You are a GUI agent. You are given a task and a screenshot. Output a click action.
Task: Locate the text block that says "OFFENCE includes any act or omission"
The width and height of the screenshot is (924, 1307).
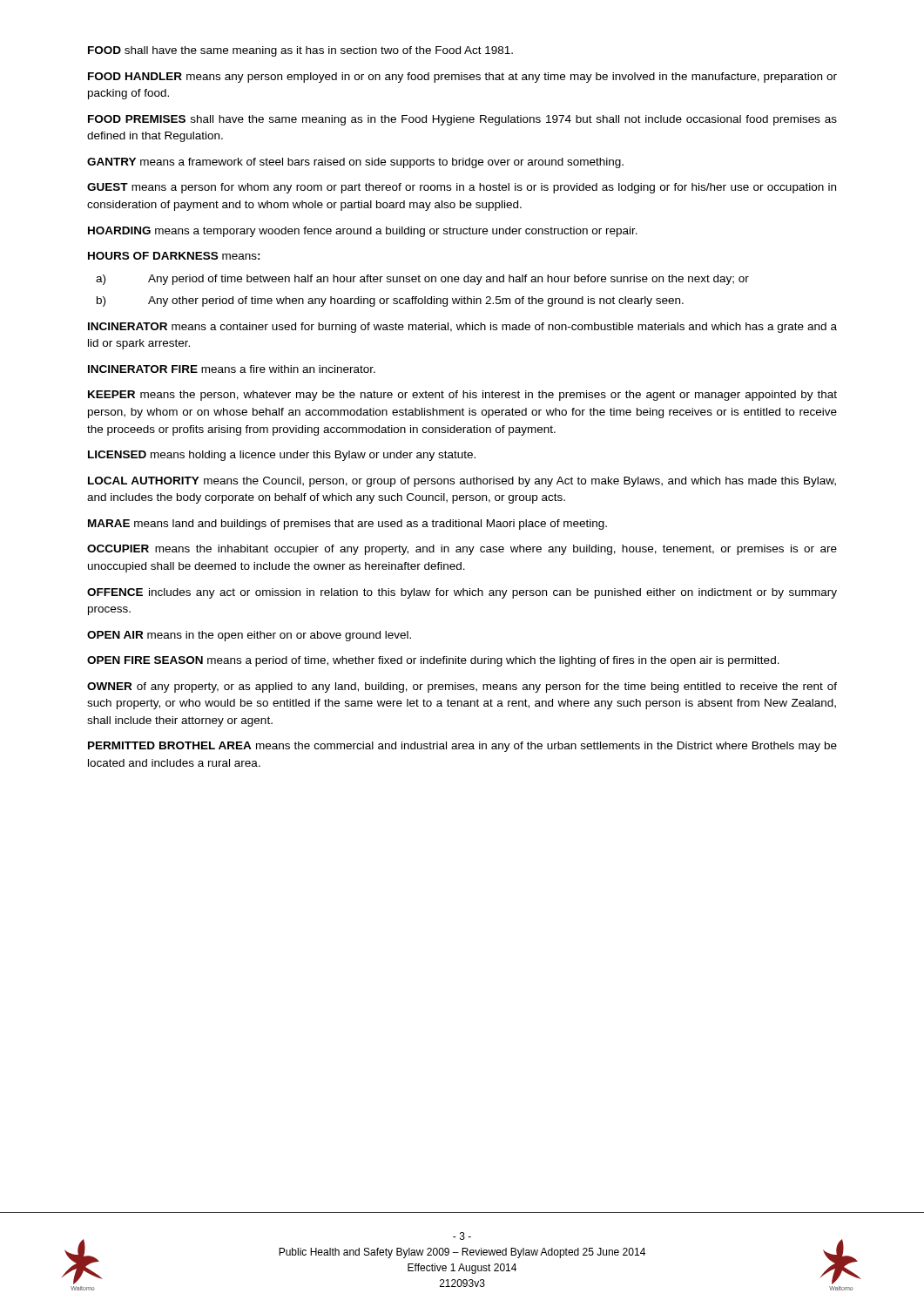462,600
